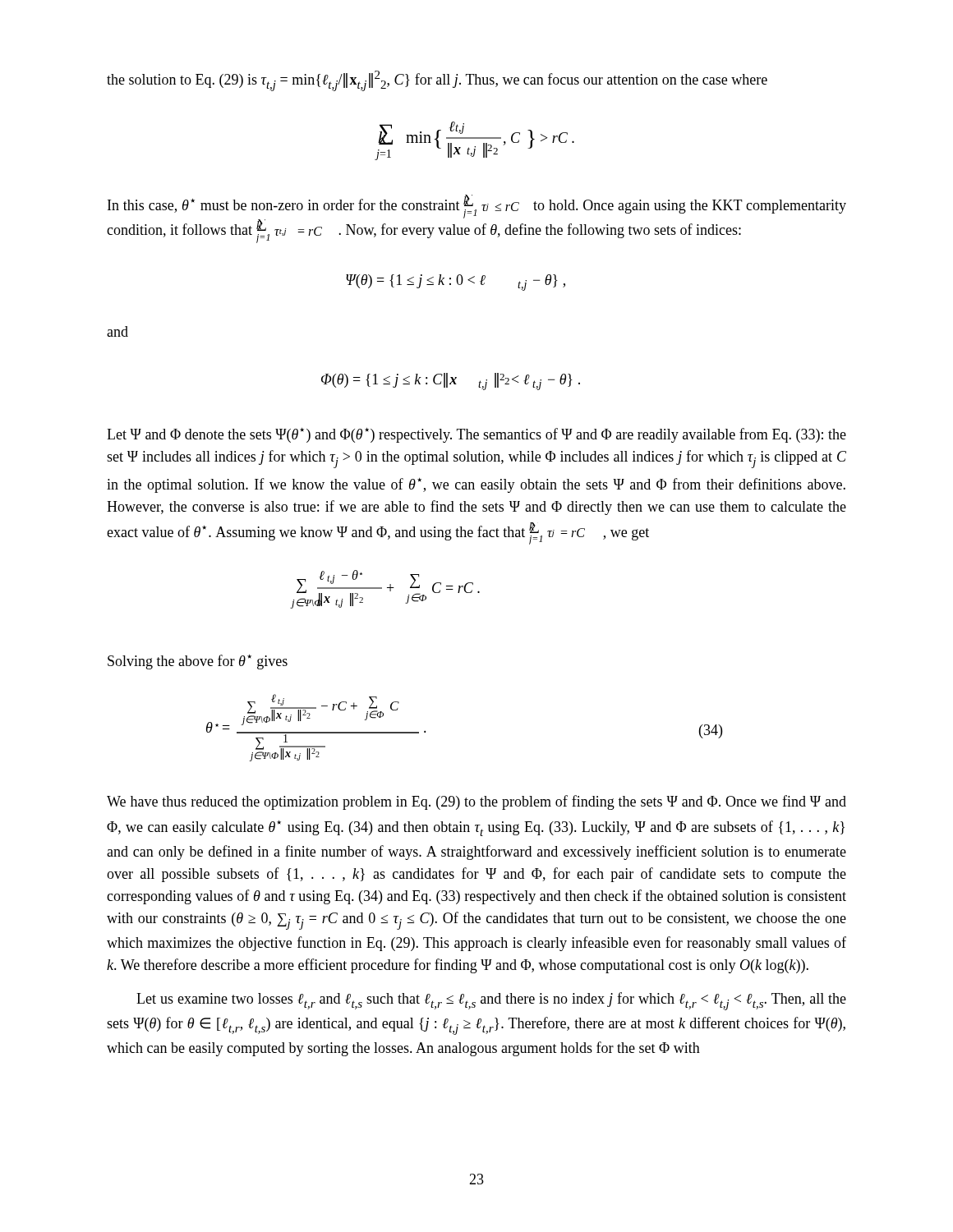Point to the element starting "Let us examine"
The width and height of the screenshot is (953, 1232).
476,1024
